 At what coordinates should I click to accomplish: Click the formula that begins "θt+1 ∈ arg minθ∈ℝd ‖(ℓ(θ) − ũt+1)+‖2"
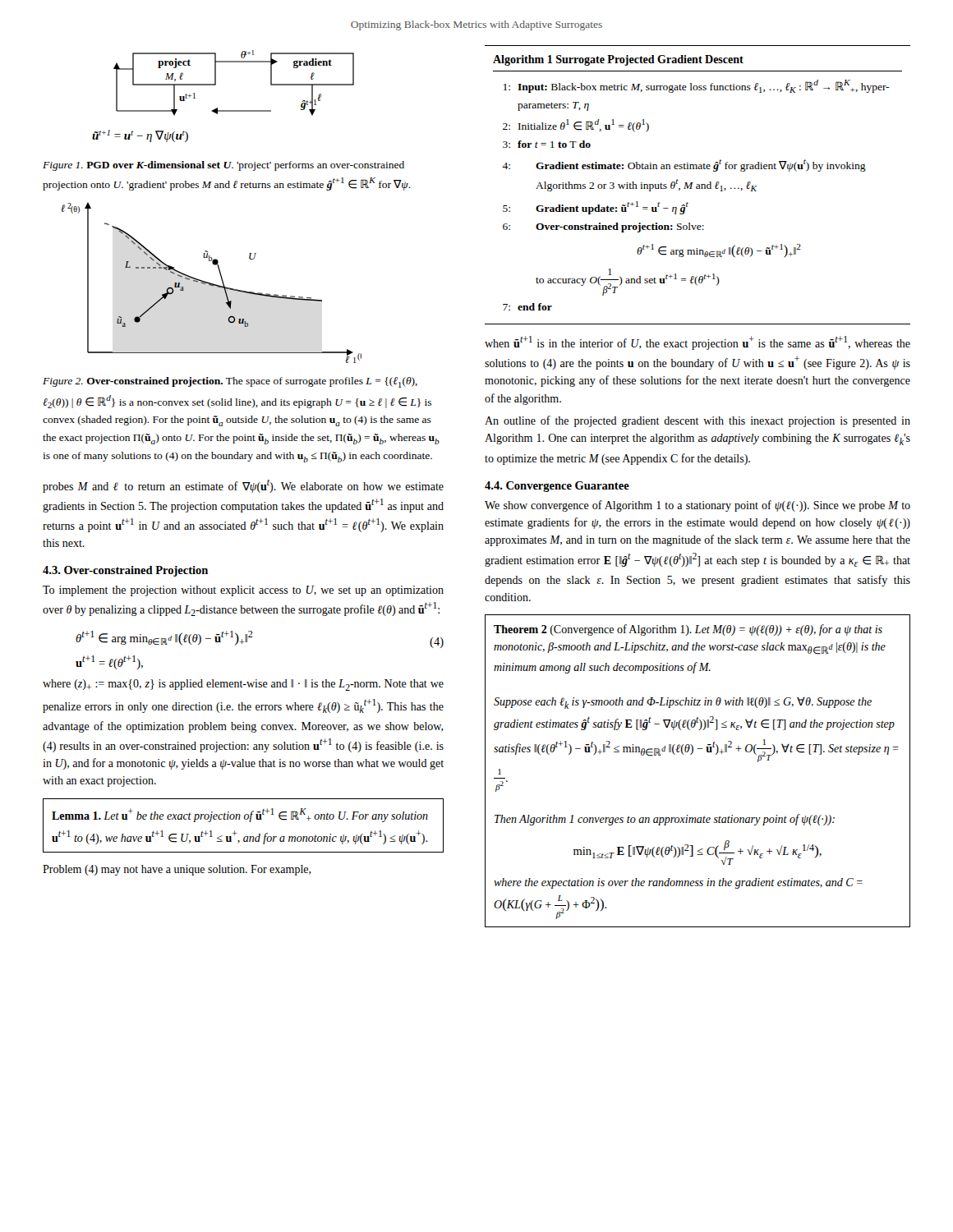pyautogui.click(x=243, y=649)
